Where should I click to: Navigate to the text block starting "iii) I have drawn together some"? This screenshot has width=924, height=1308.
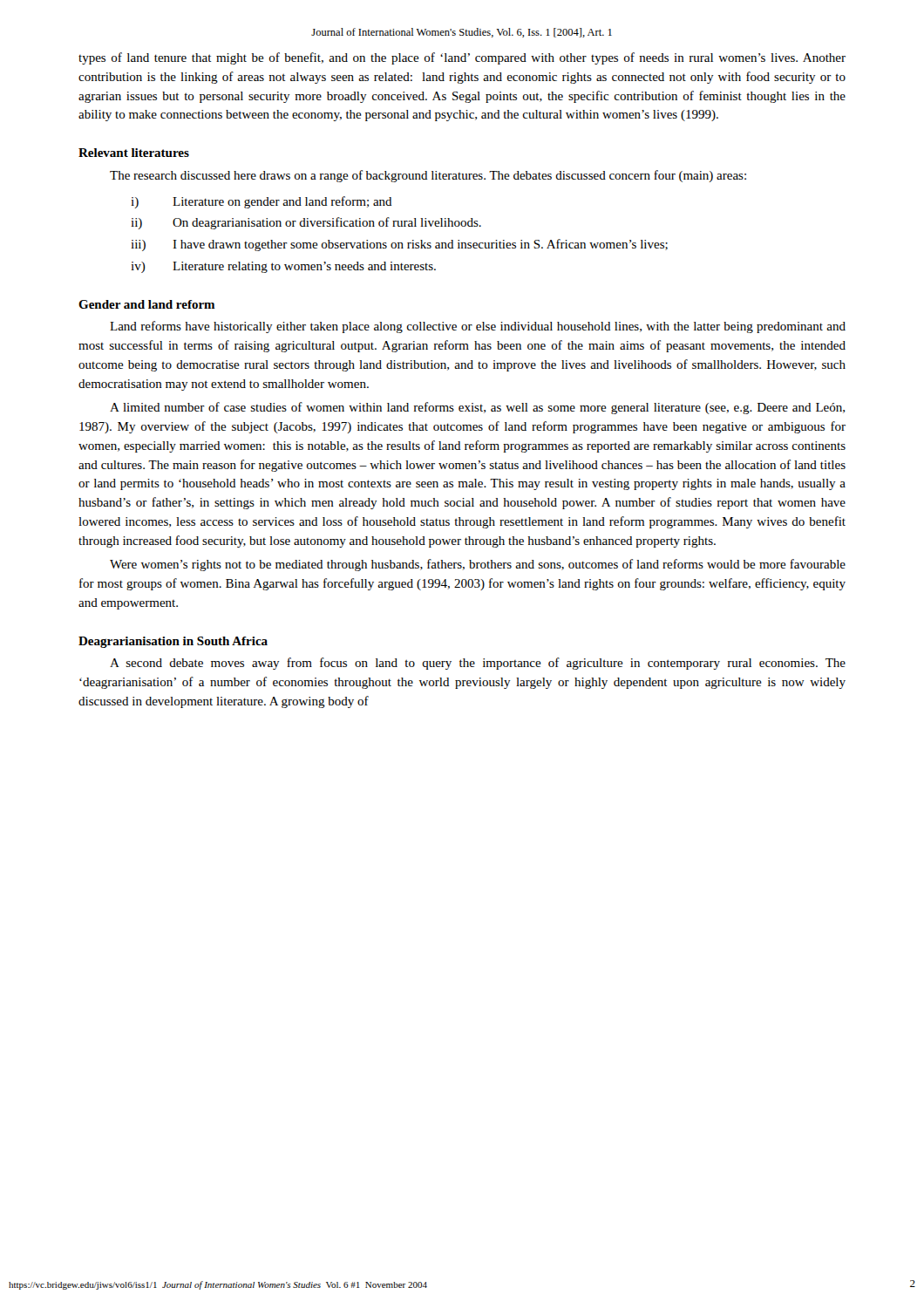[488, 245]
